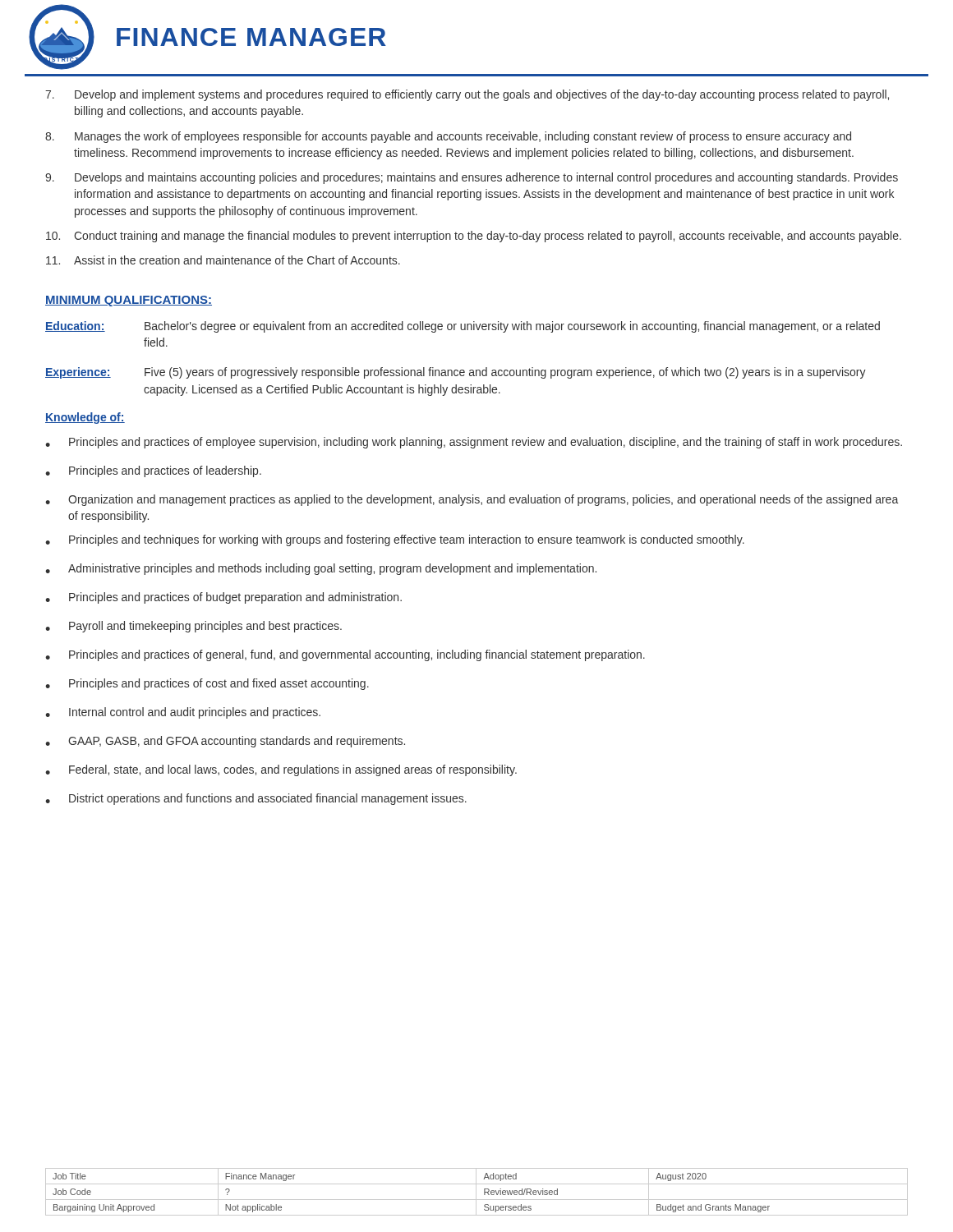The image size is (953, 1232).
Task: Click on the list item containing "10. Conduct training and manage the financial"
Action: [476, 236]
